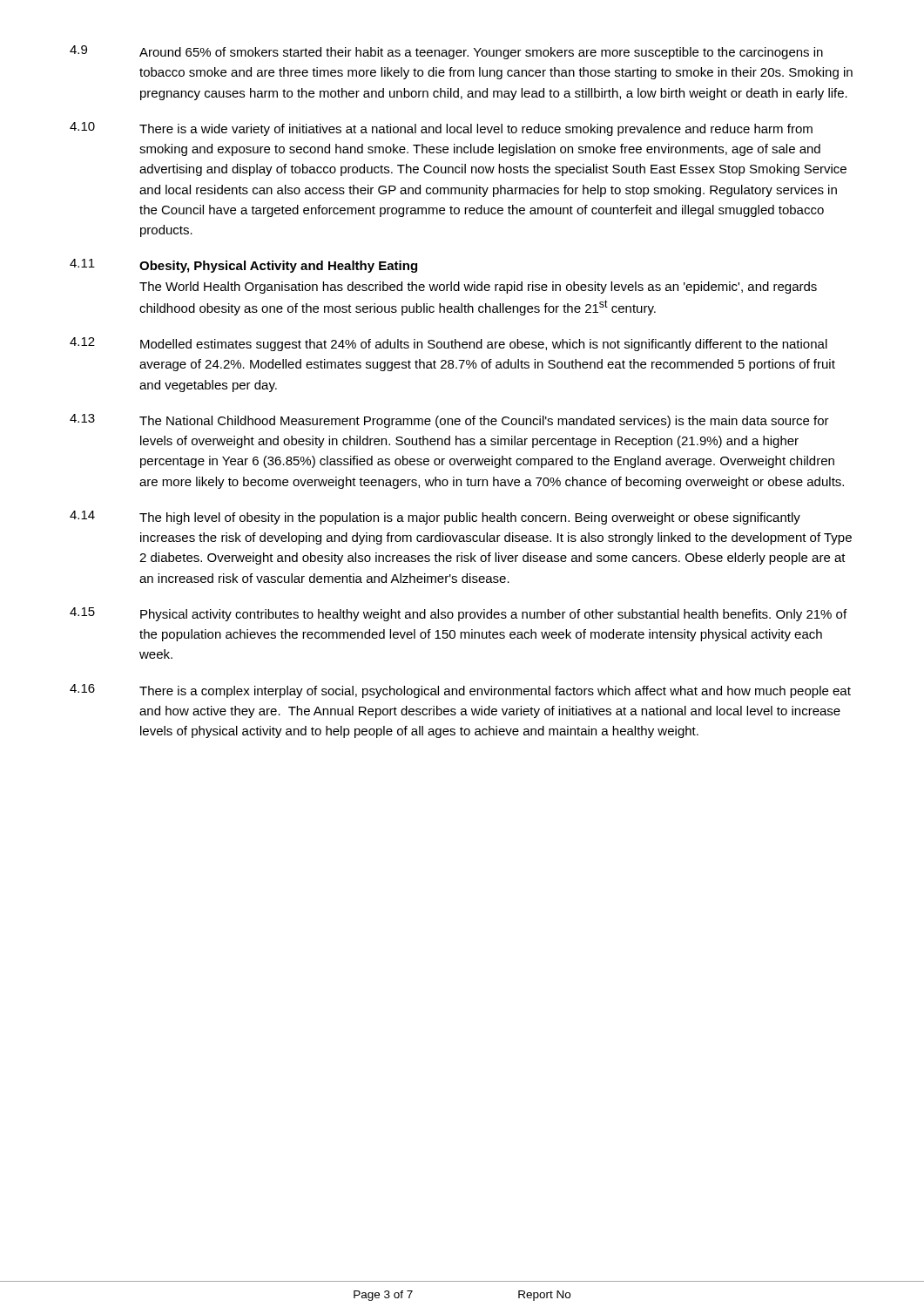The image size is (924, 1307).
Task: Find the list item with the text "4.12 Modelled estimates suggest"
Action: click(462, 364)
